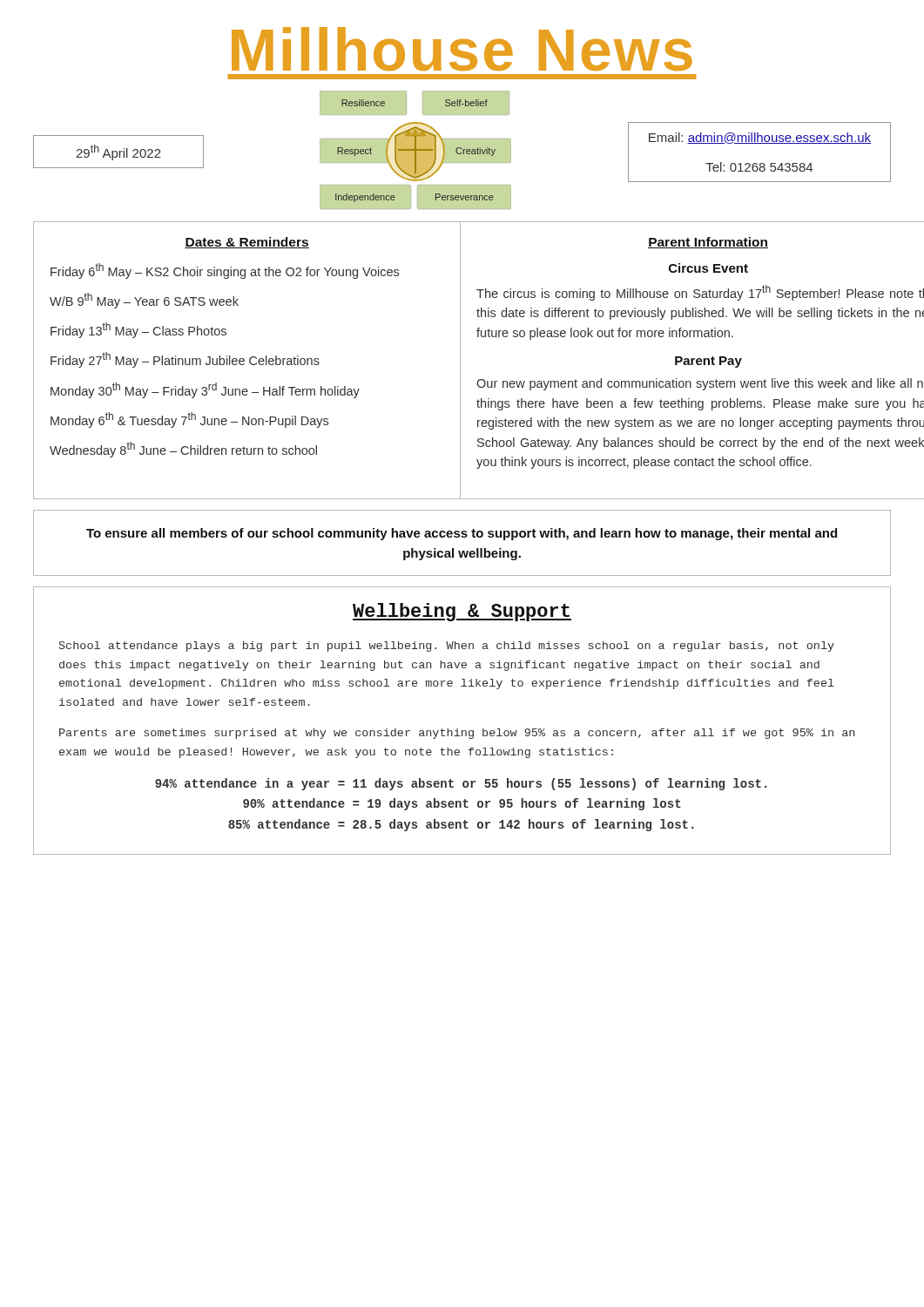
Task: Locate the list item containing "Monday 30th May – Friday 3rd June –"
Action: (x=205, y=389)
